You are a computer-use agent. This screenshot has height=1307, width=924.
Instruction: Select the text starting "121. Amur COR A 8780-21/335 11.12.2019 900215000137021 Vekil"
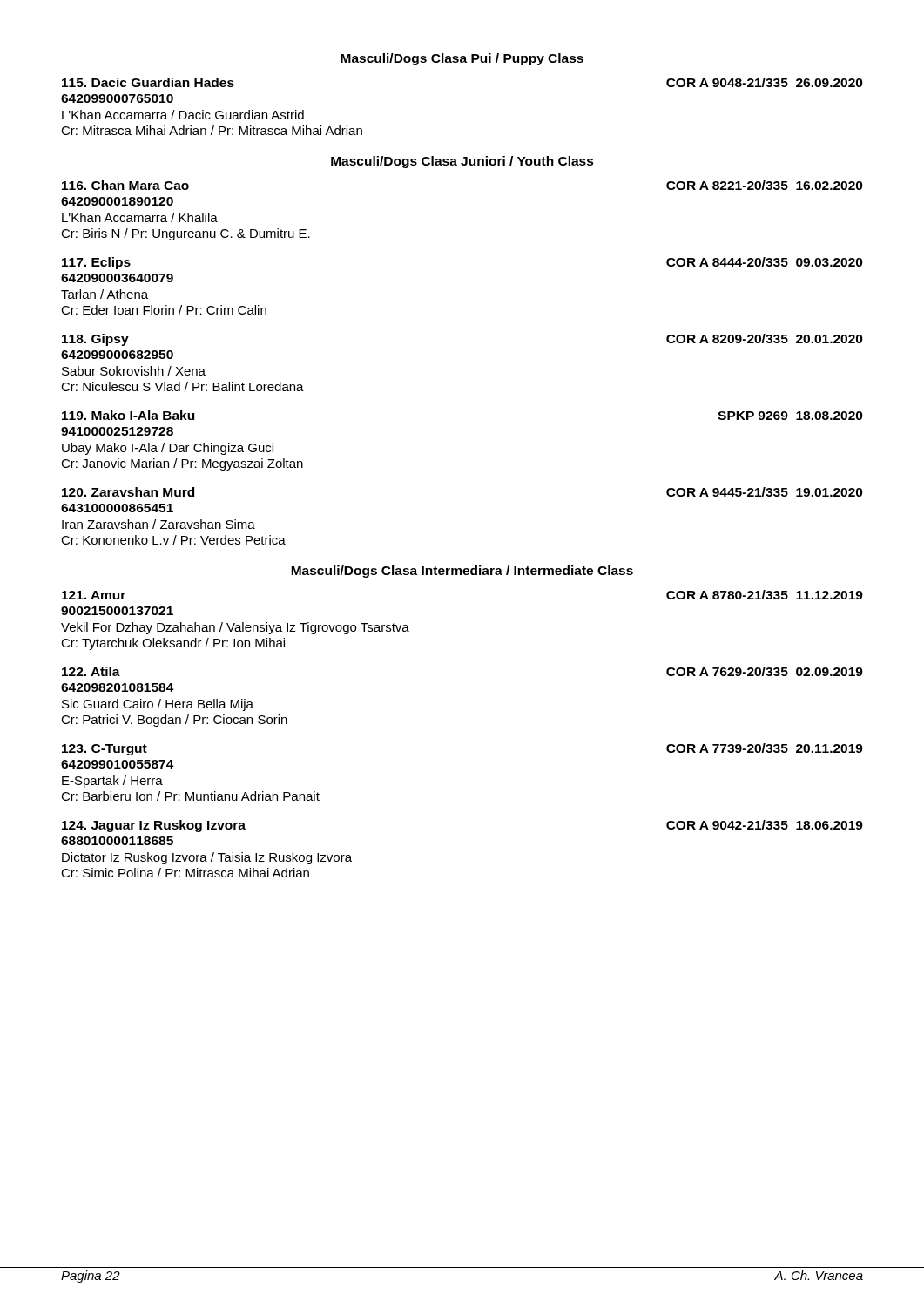(94, 595)
